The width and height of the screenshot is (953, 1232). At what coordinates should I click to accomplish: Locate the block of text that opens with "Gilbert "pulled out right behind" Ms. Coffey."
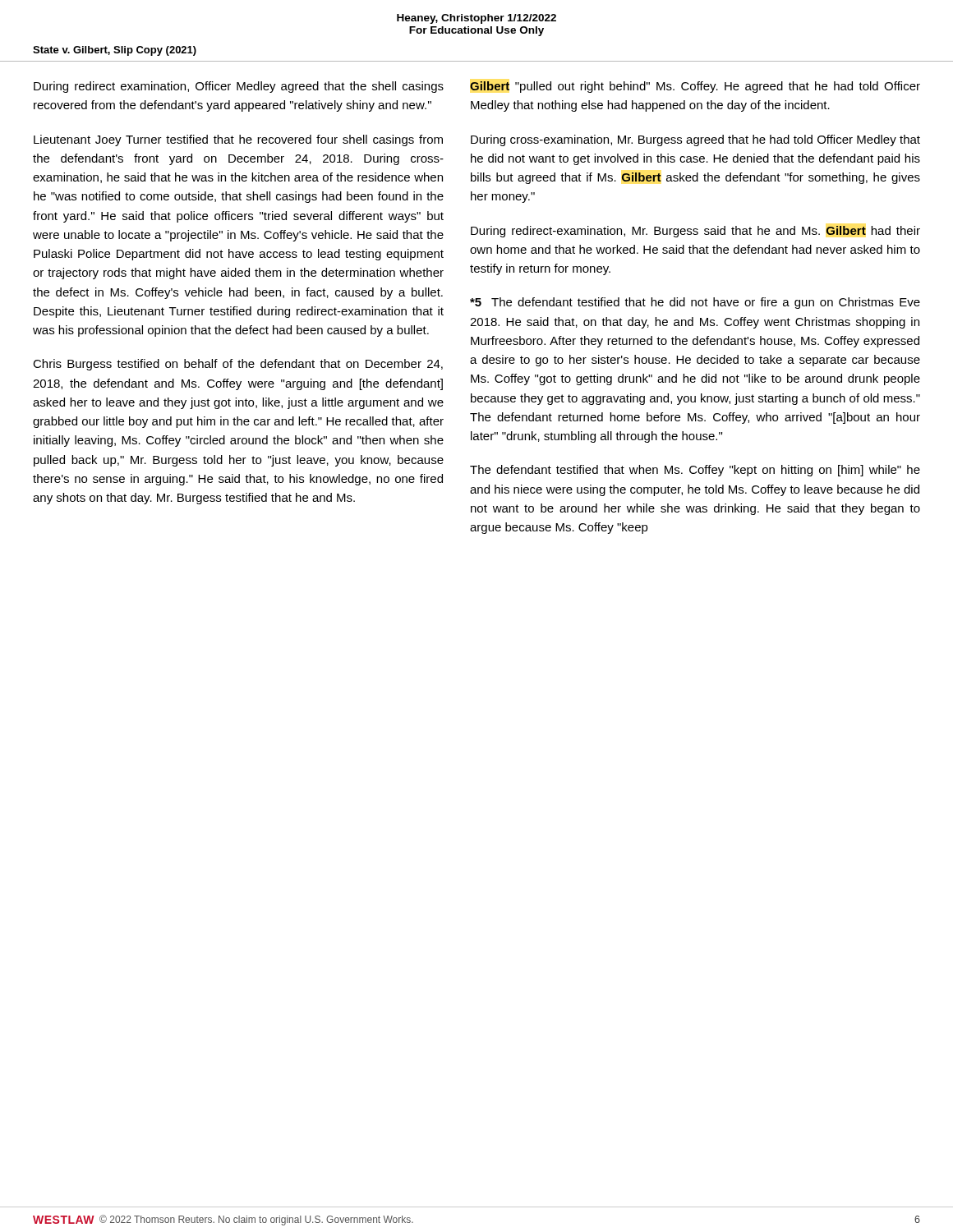pos(695,95)
